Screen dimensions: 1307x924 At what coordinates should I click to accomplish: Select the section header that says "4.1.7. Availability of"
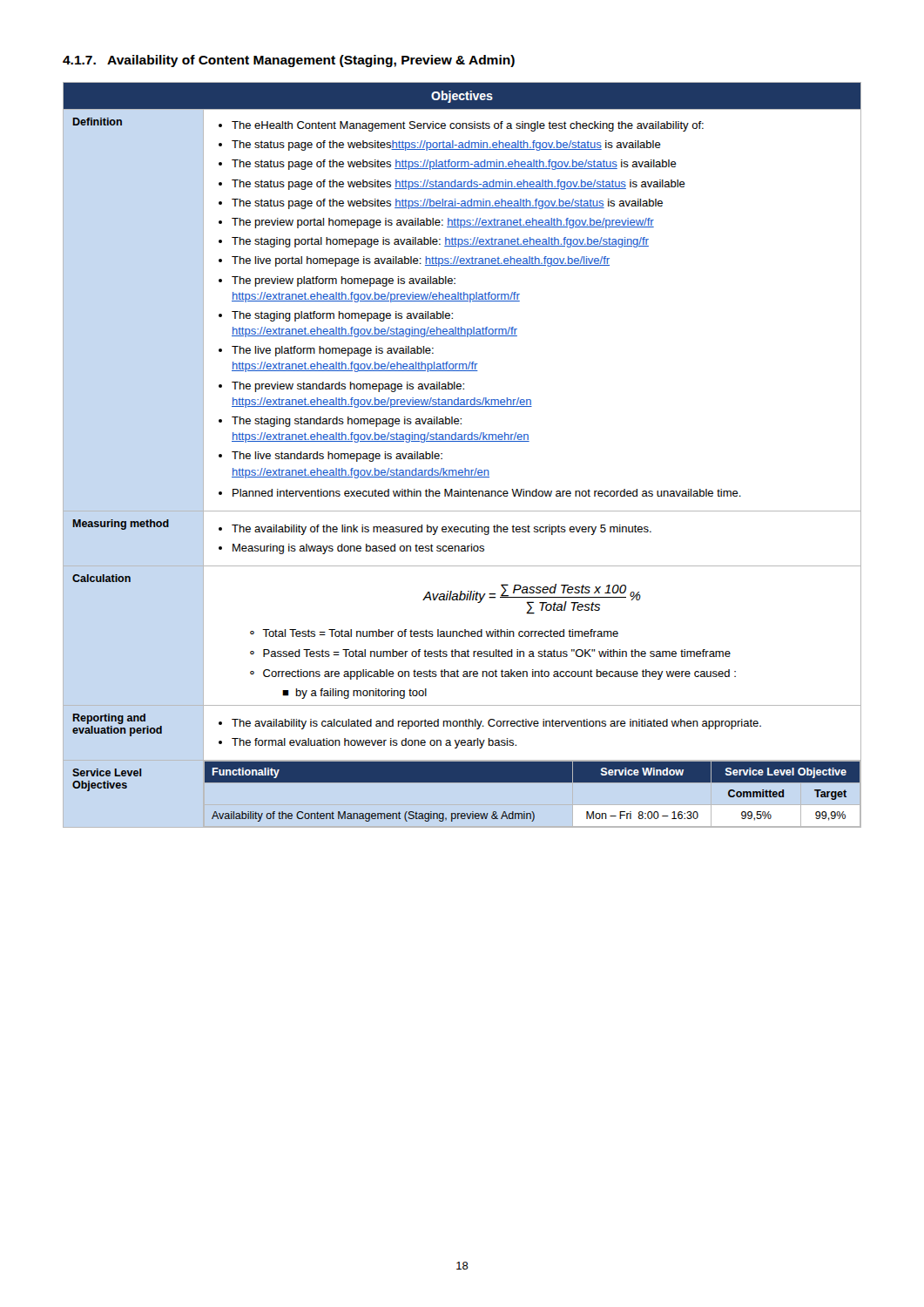click(x=289, y=60)
